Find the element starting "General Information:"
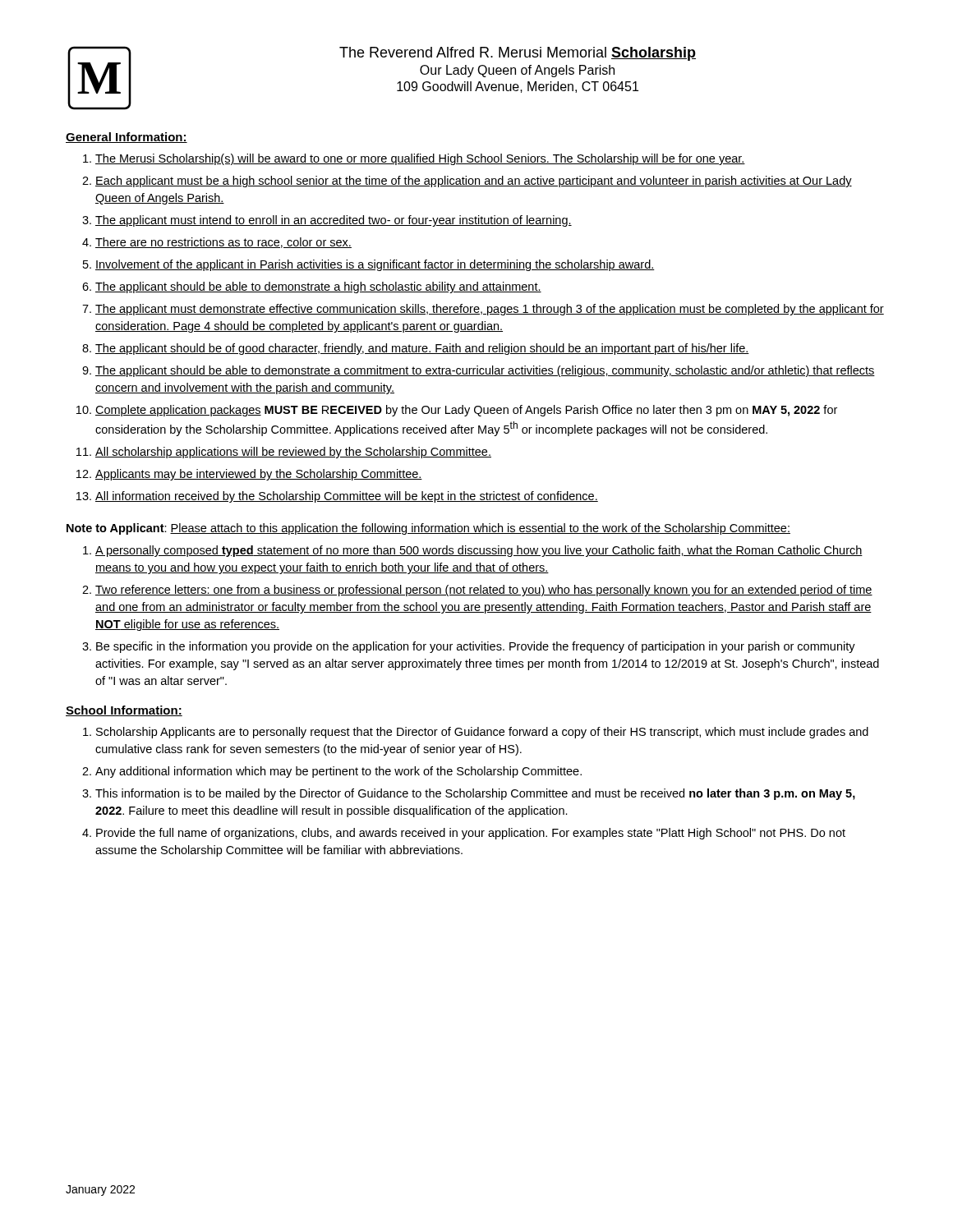The image size is (953, 1232). pos(126,137)
